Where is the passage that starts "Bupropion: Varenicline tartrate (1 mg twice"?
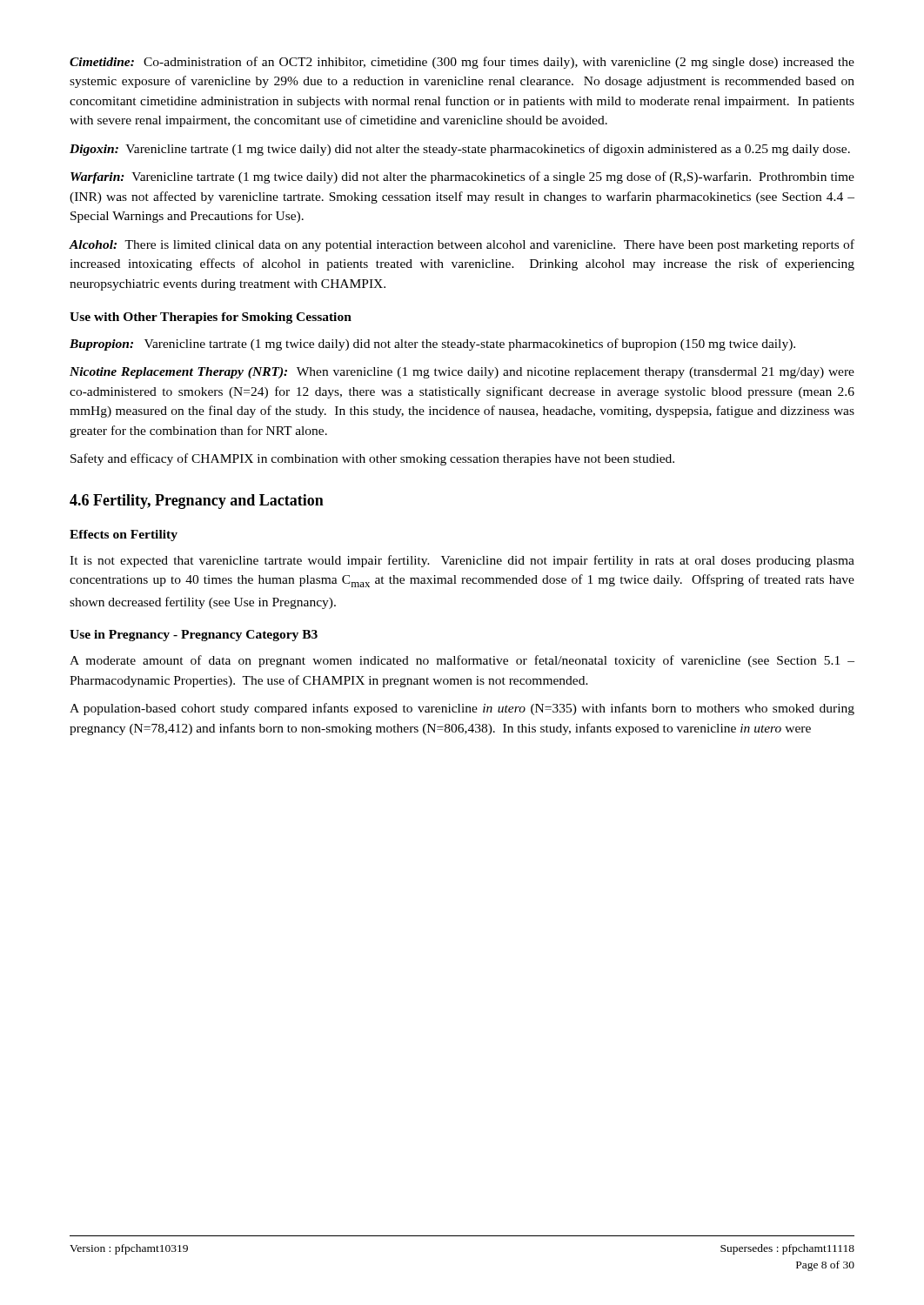The width and height of the screenshot is (924, 1305). (462, 343)
